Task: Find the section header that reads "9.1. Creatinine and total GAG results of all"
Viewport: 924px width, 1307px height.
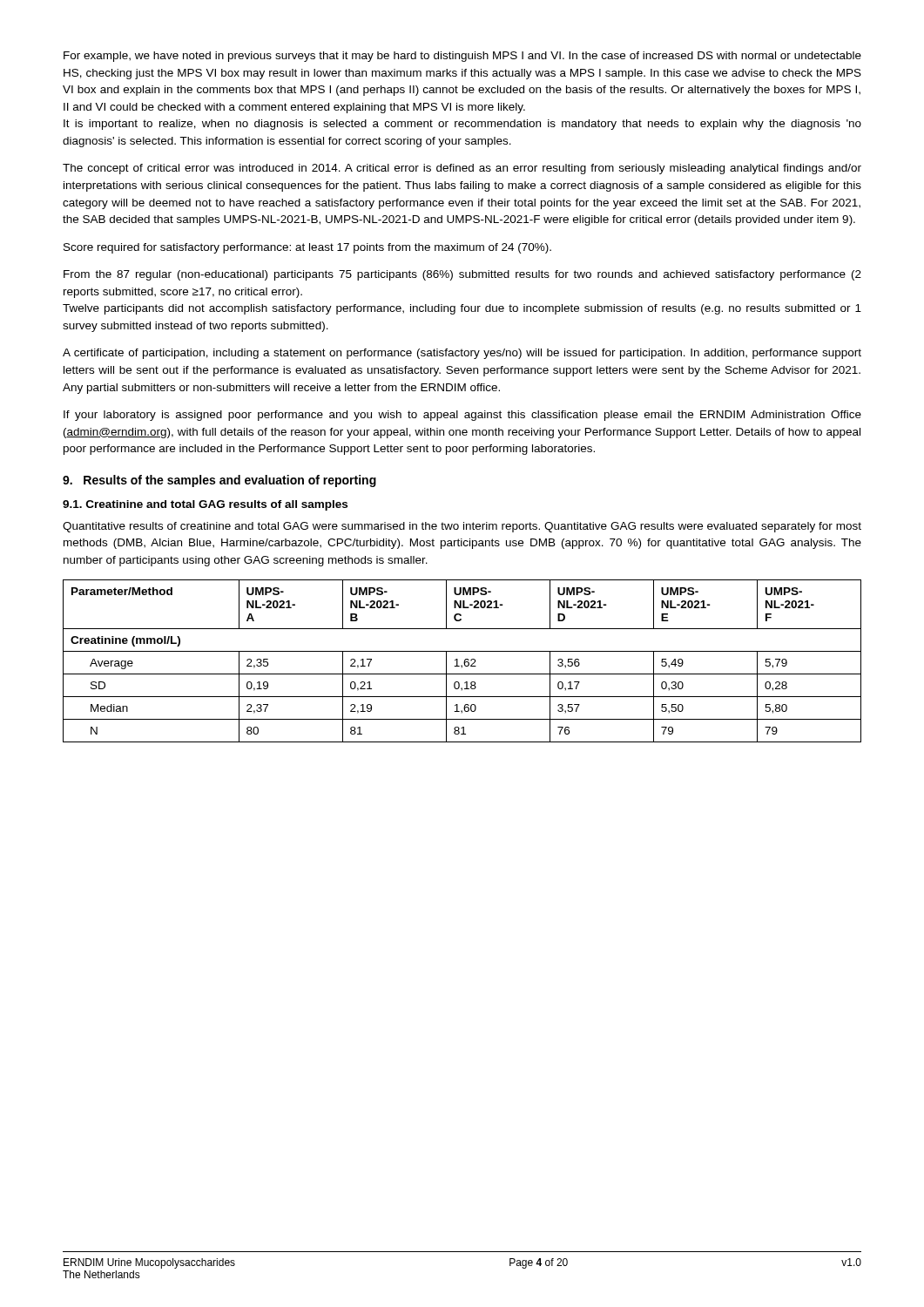Action: 205,504
